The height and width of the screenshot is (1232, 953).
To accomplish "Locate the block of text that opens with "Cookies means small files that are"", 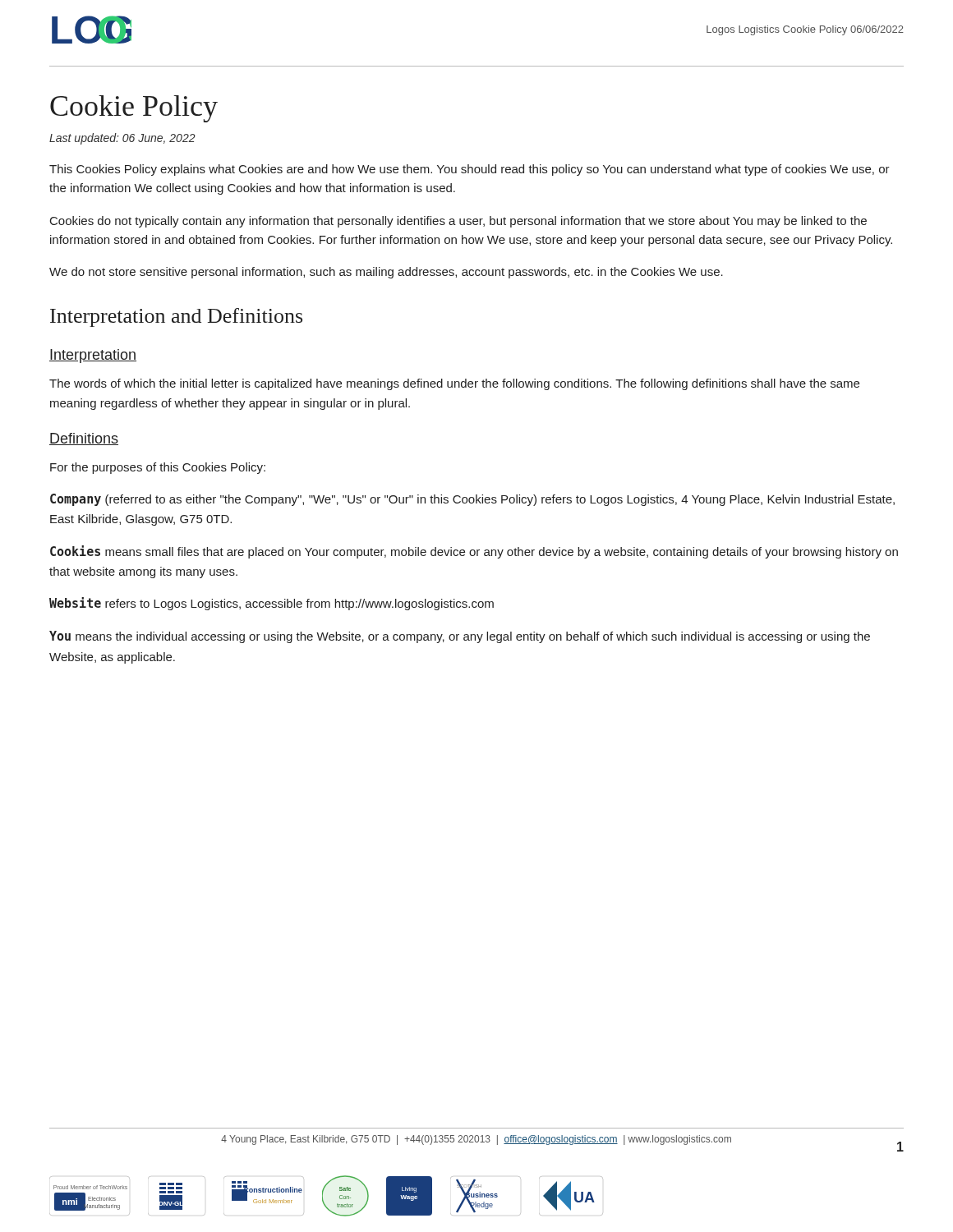I will tap(474, 561).
